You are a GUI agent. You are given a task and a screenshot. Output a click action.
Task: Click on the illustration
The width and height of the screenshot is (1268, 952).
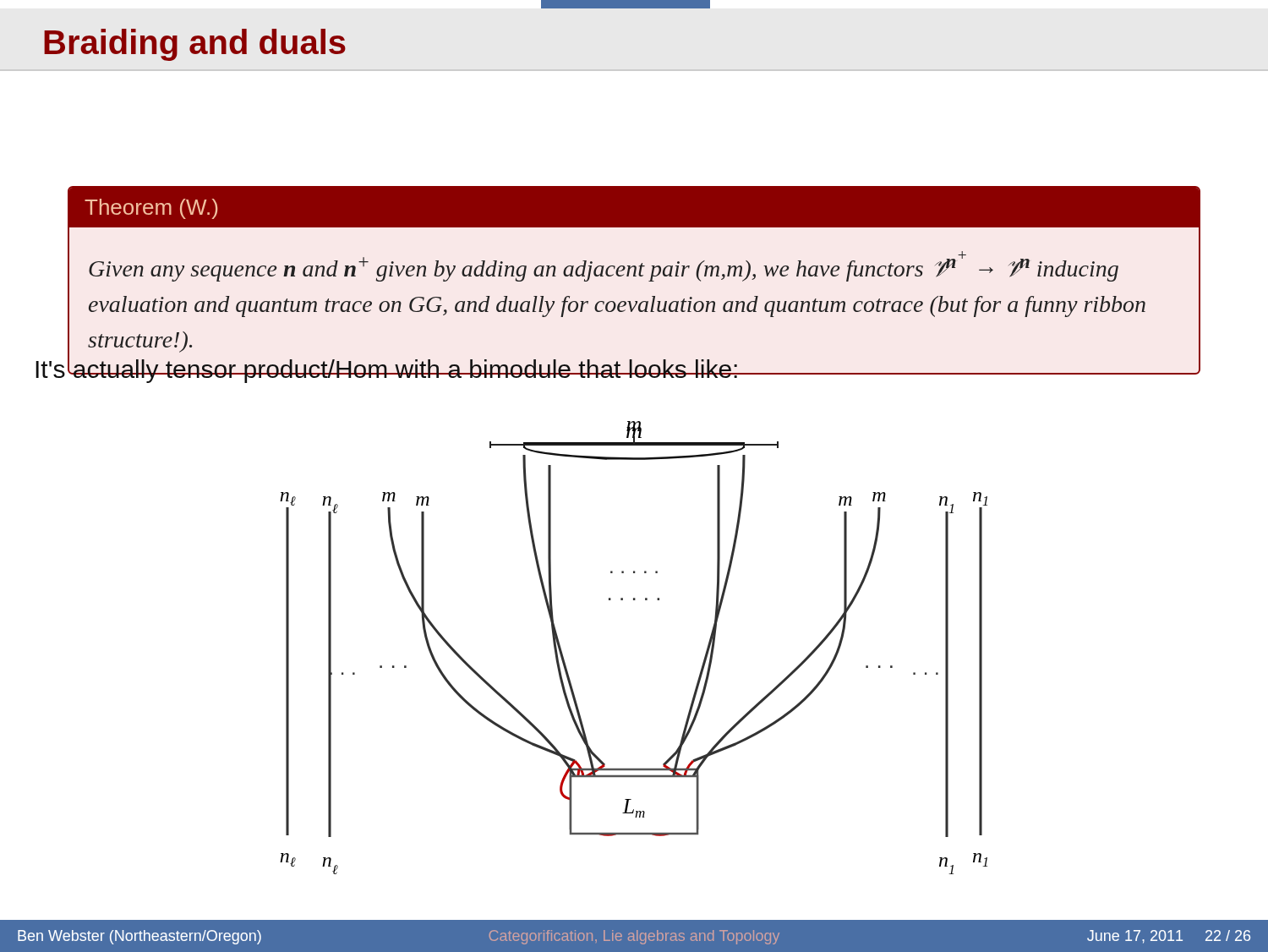(x=634, y=647)
